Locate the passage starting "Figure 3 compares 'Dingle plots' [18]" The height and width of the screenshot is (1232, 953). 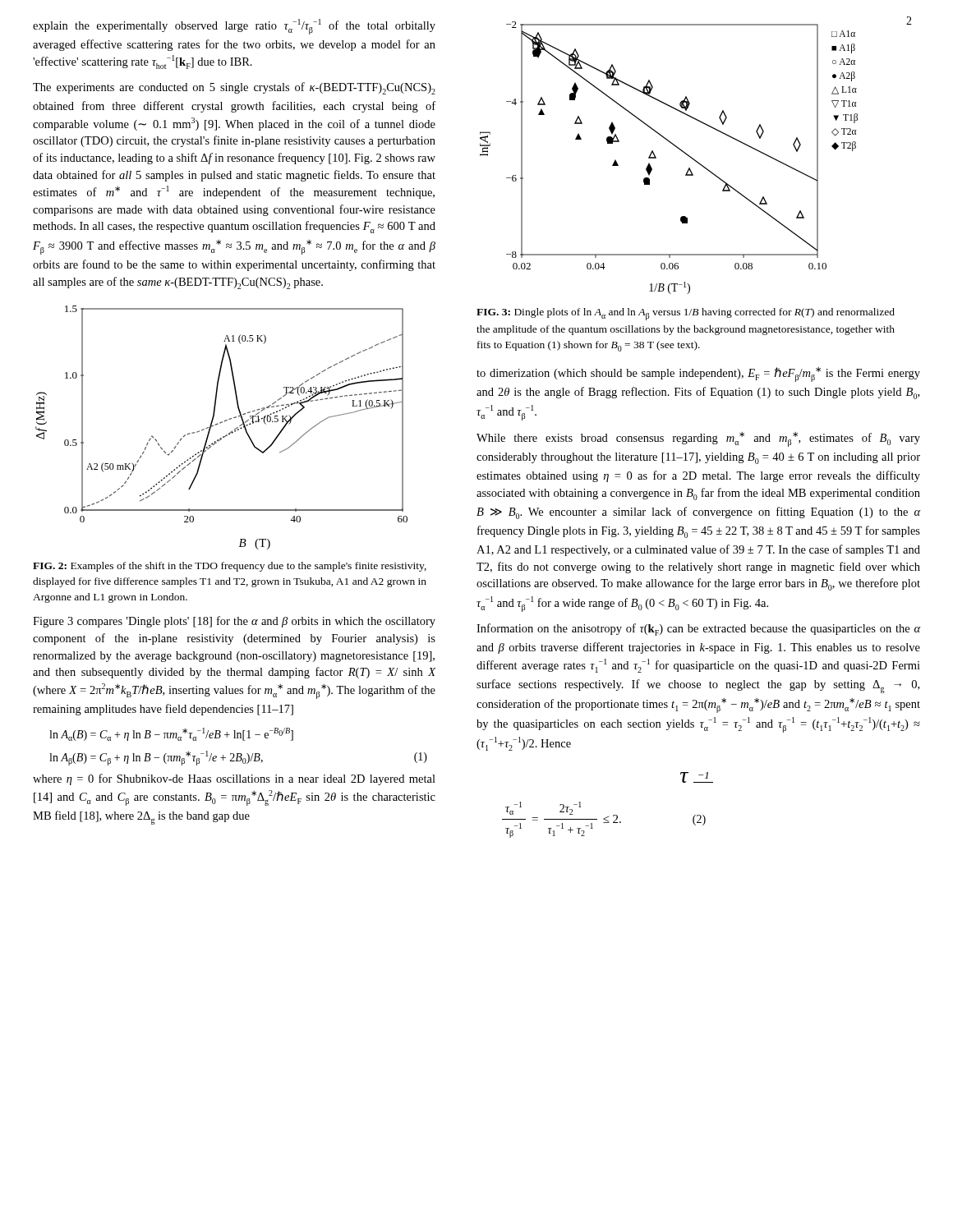point(234,665)
